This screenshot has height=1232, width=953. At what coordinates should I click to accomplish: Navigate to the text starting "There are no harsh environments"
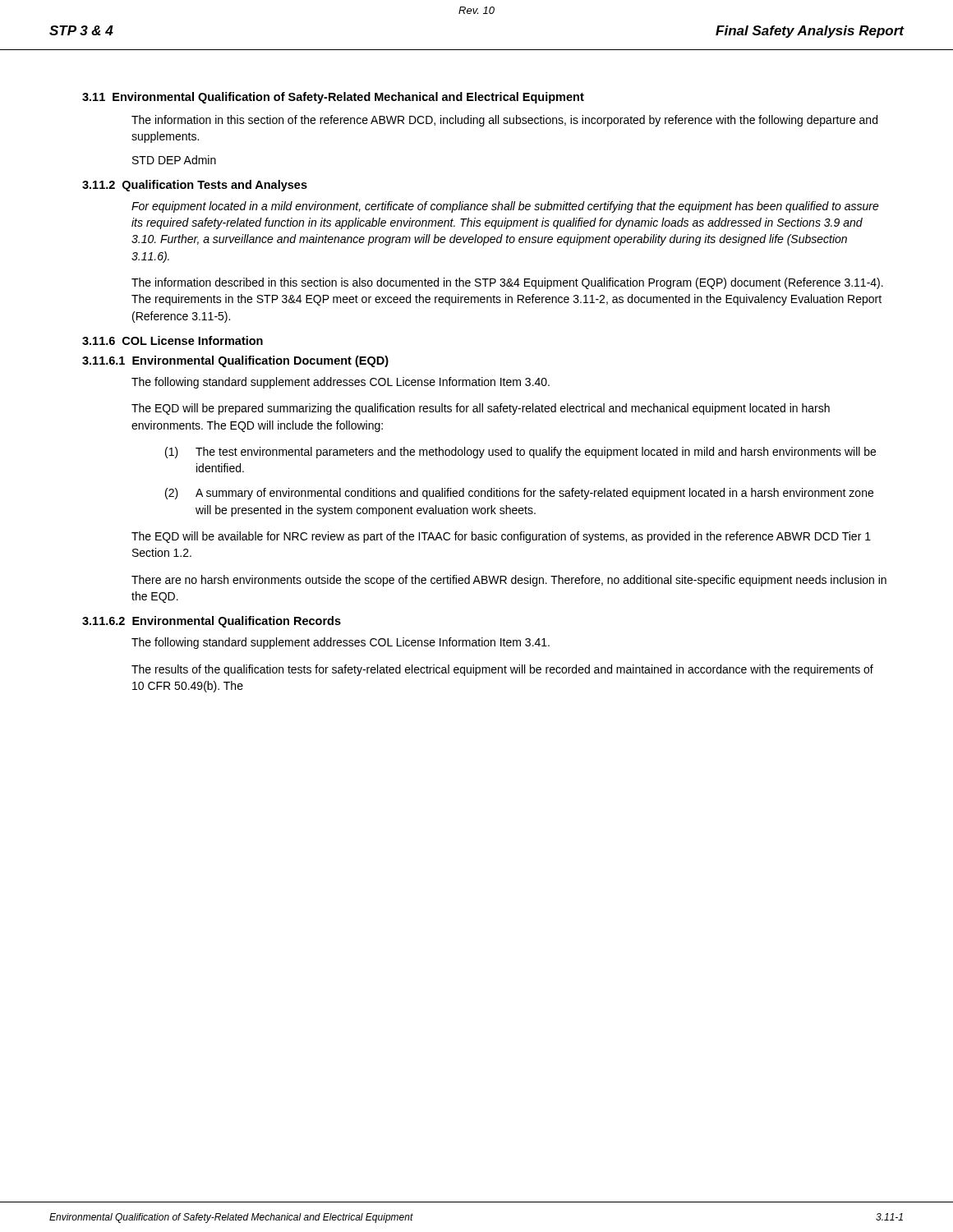[509, 588]
